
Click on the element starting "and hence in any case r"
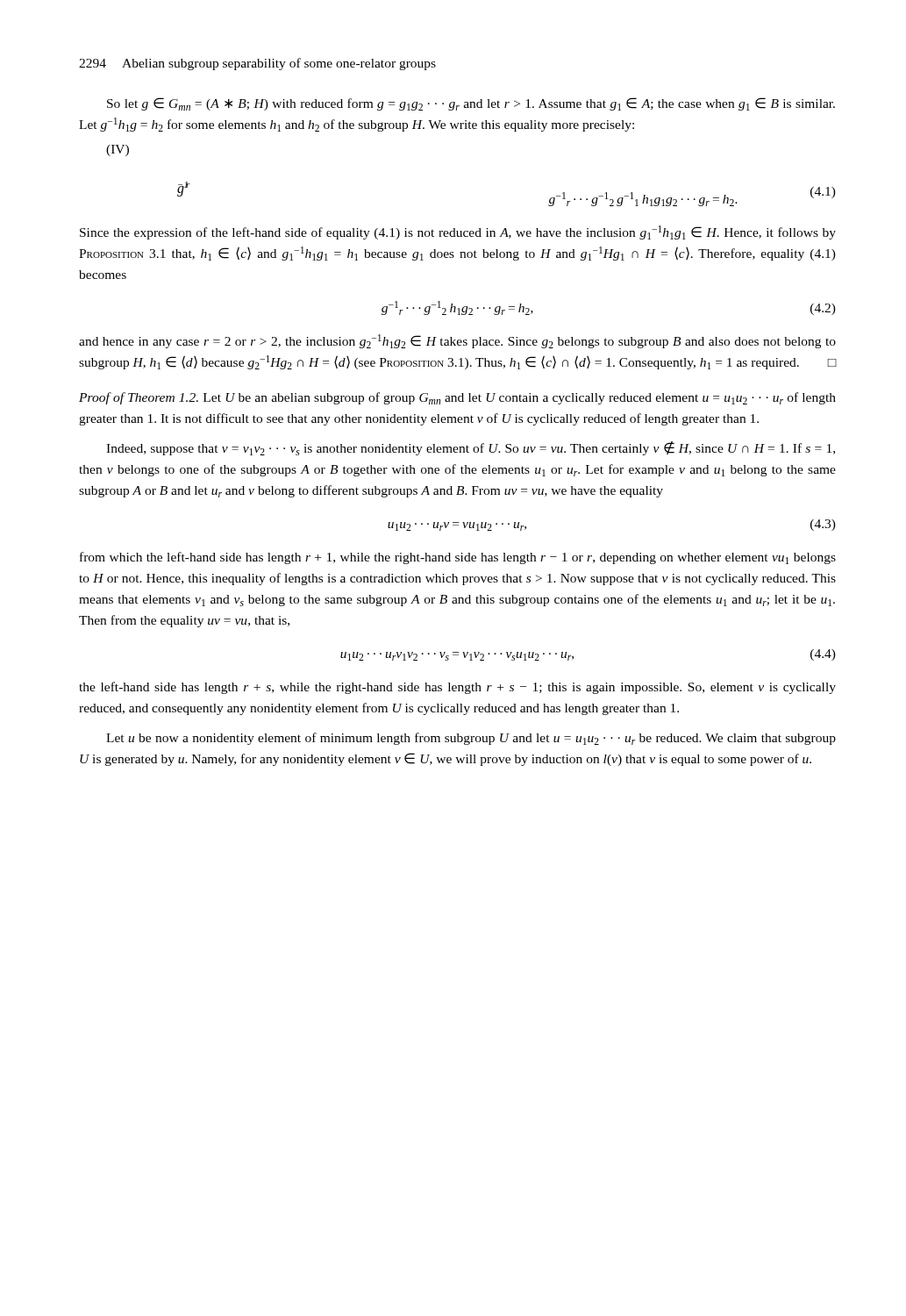point(457,353)
